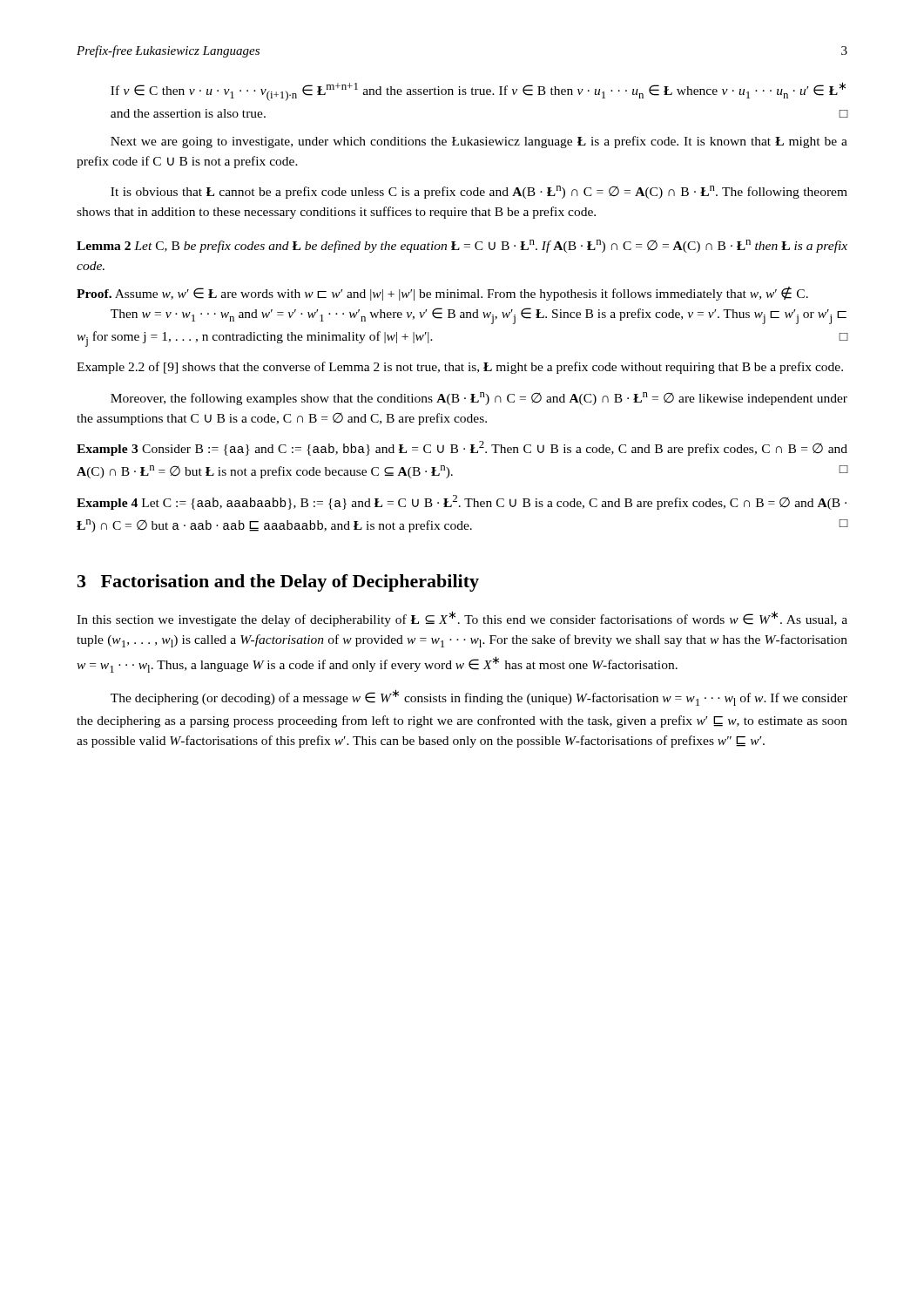
Task: Find the text starting "Example 4 Let C"
Action: (x=462, y=513)
